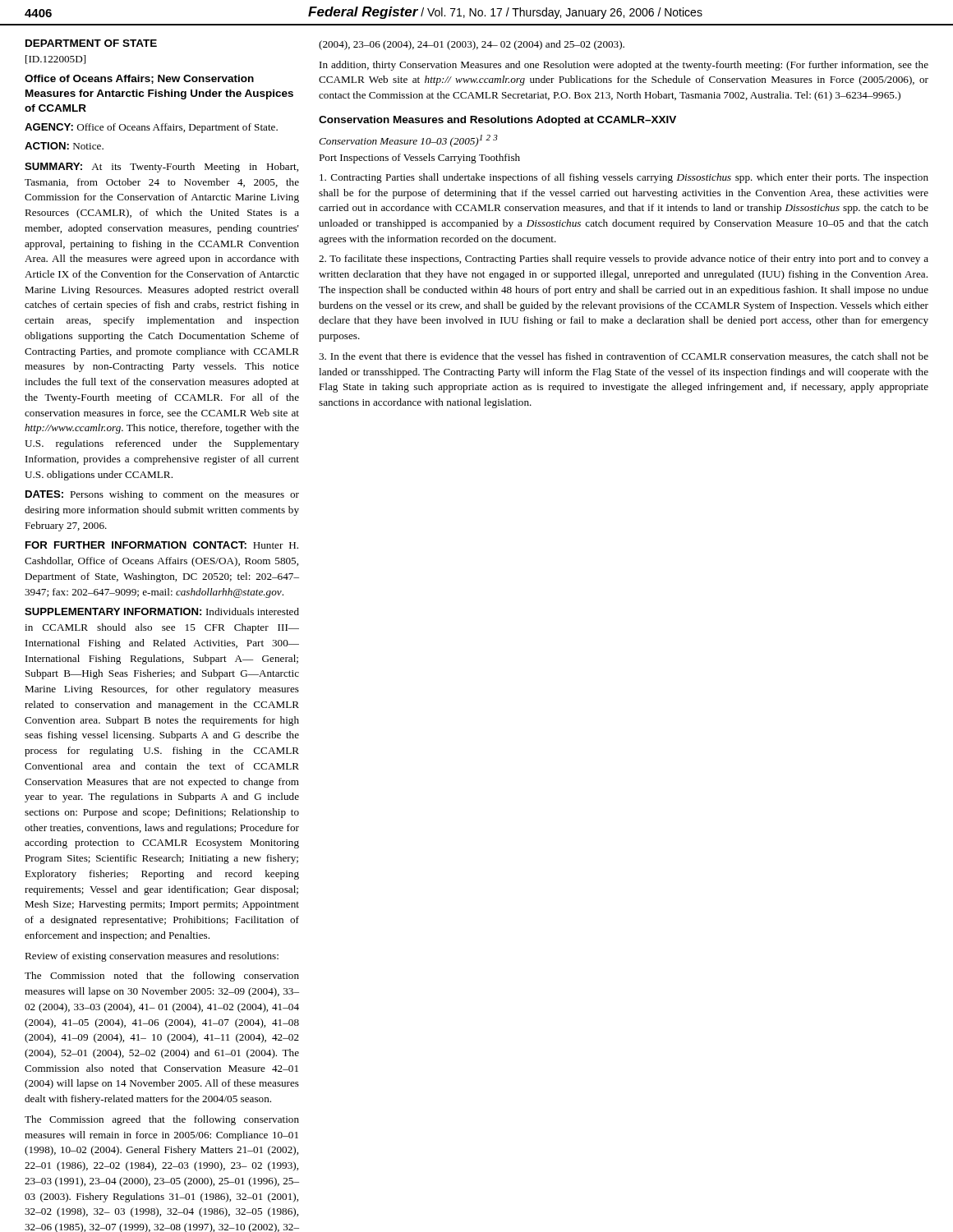Locate the text block that says "SUPPLEMENTARY INFORMATION: Individuals interested in CCAMLR"
This screenshot has width=953, height=1232.
click(x=162, y=774)
